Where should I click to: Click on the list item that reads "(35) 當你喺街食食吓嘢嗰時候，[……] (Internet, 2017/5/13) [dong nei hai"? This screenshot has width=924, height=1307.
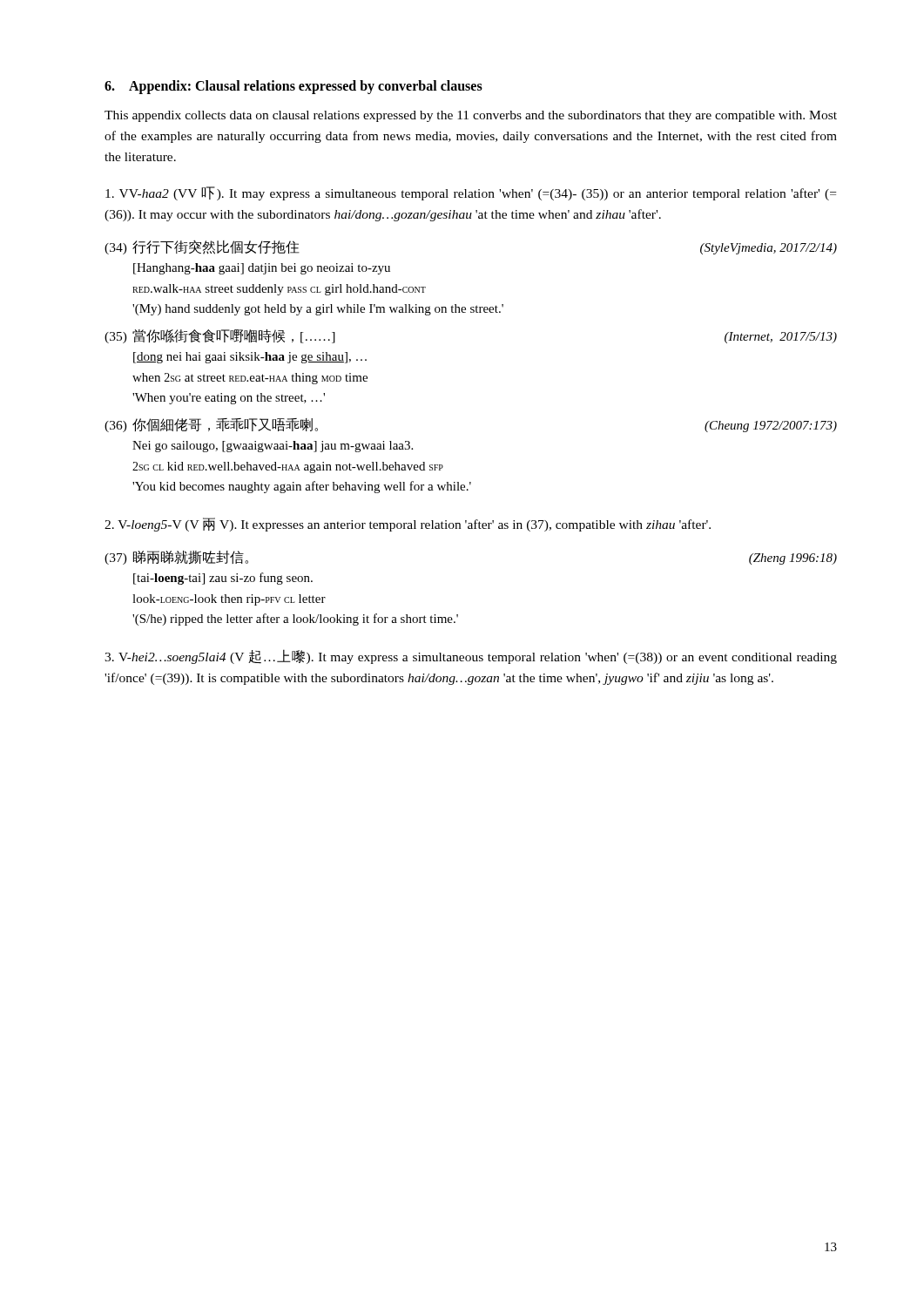209,336
